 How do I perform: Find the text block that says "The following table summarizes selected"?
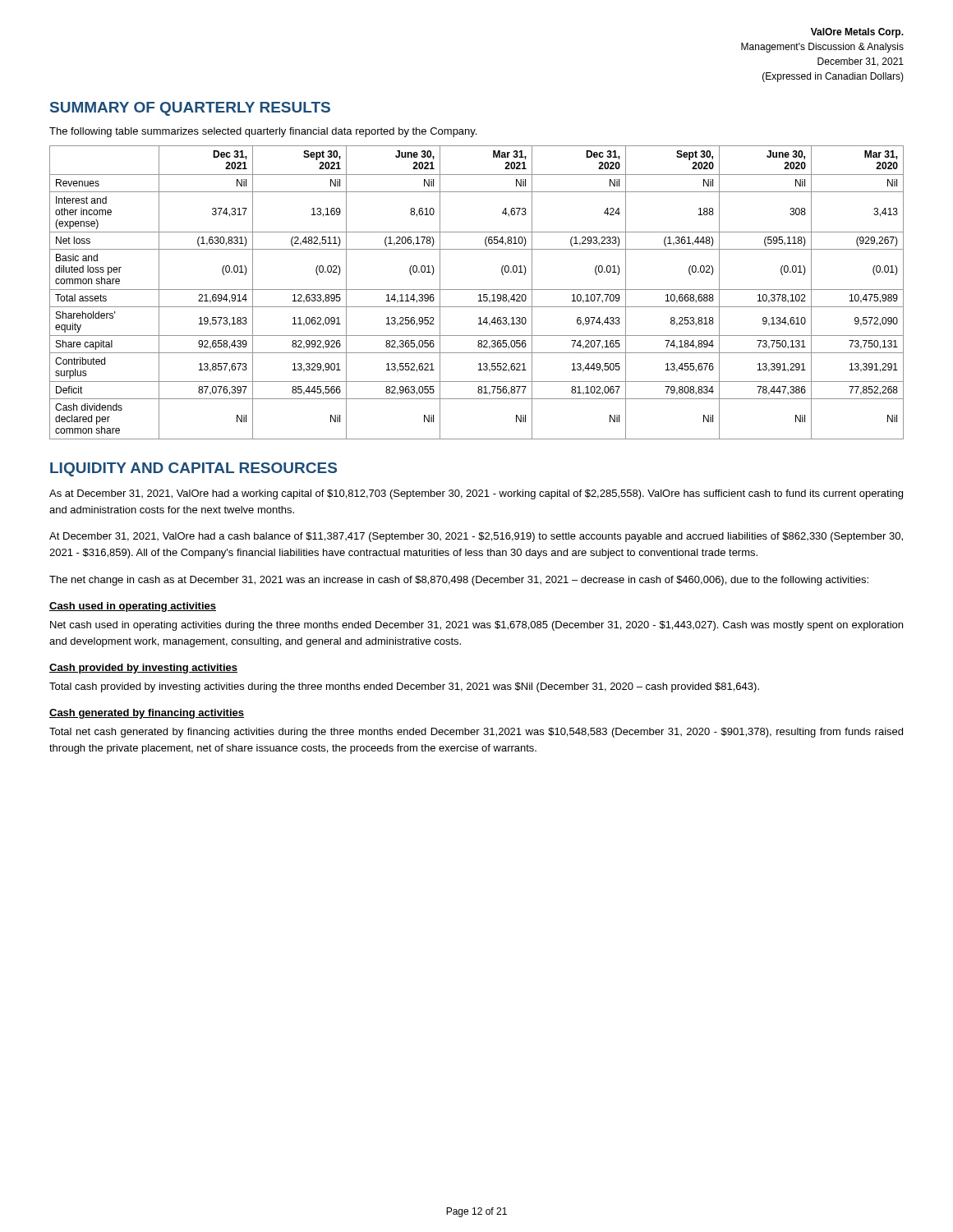pyautogui.click(x=264, y=131)
